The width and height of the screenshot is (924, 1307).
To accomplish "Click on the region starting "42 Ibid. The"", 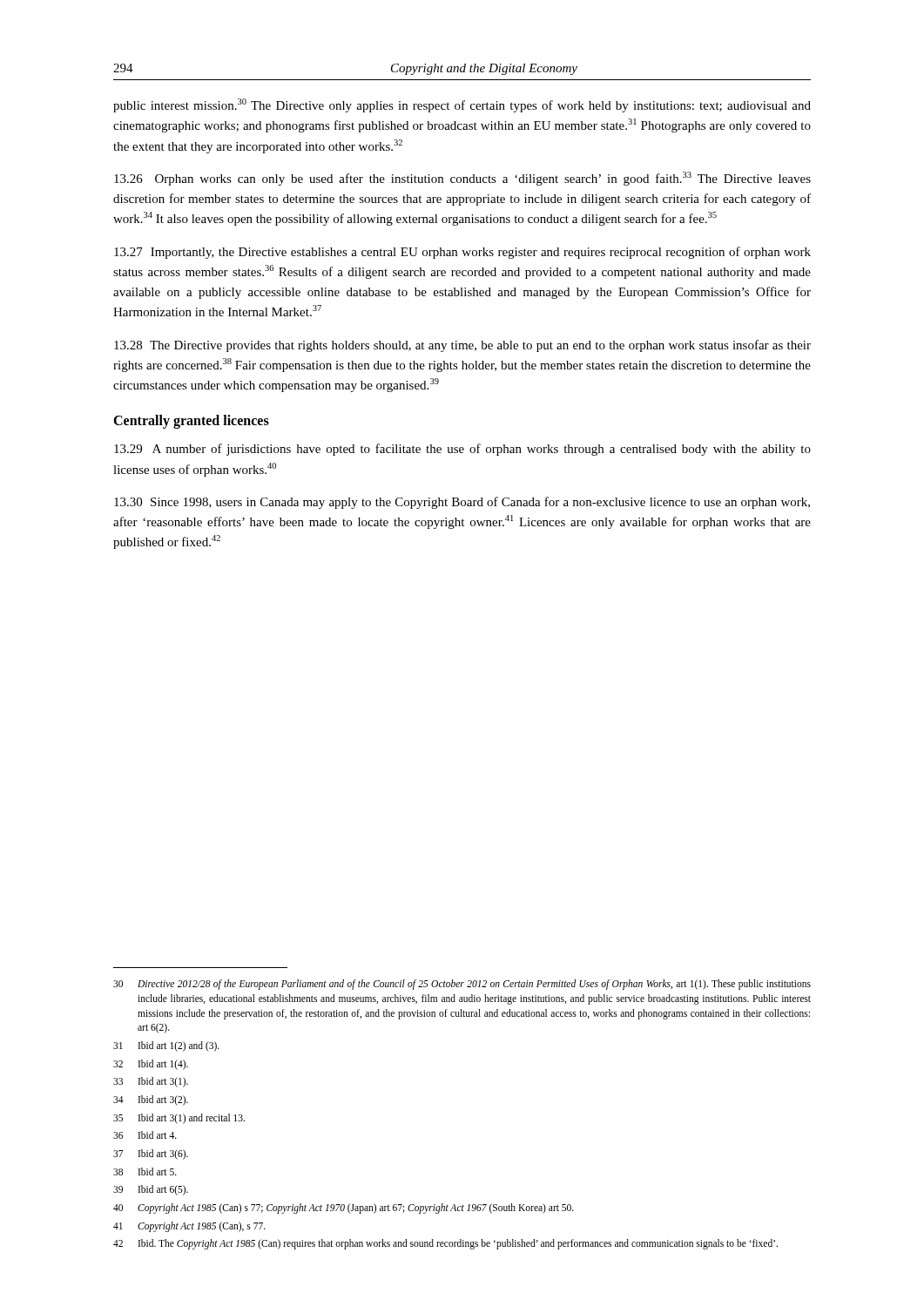I will click(462, 1244).
